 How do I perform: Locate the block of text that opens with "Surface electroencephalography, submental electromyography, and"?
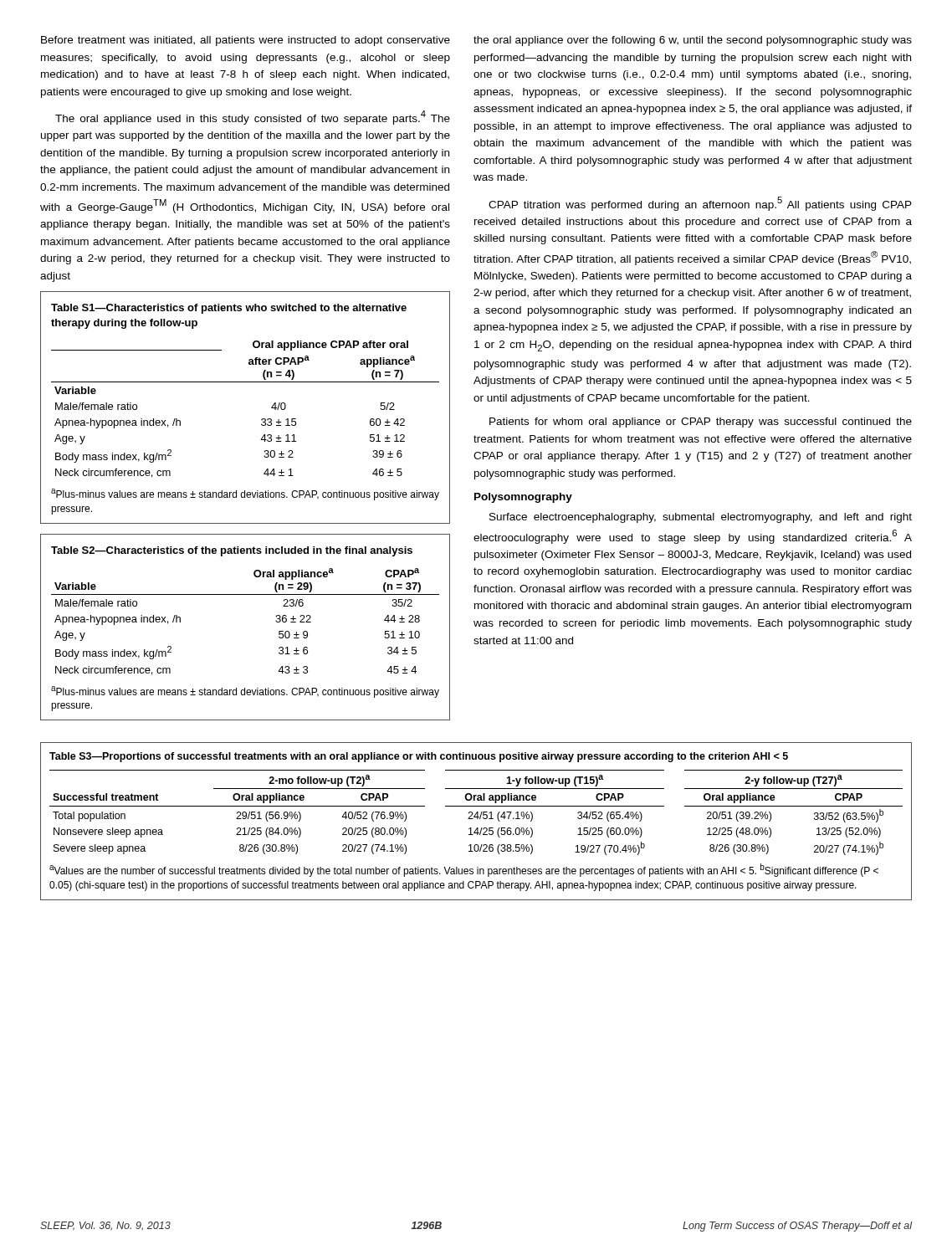[693, 579]
